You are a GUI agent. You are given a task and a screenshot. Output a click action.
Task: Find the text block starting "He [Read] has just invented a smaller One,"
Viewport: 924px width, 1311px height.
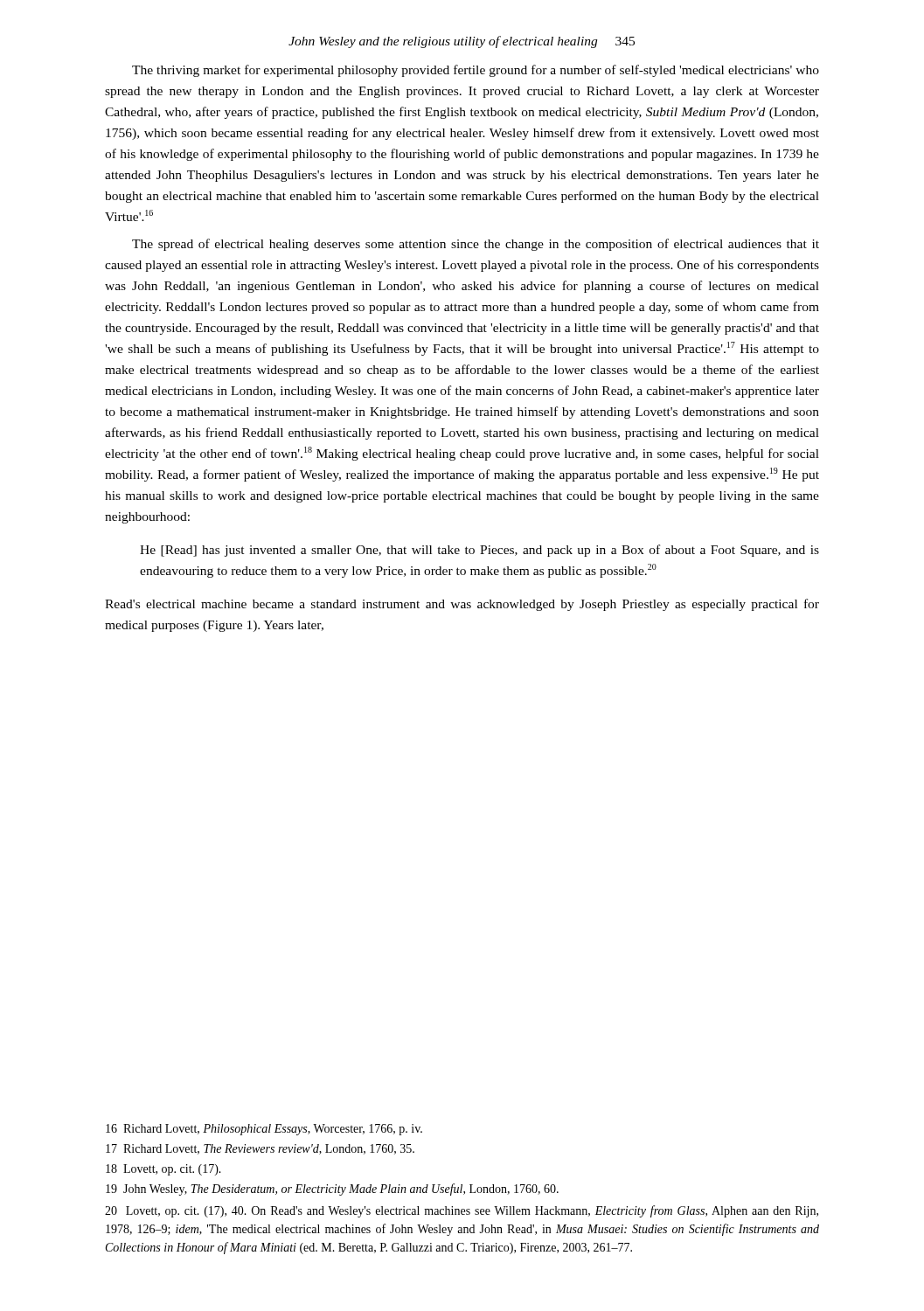pyautogui.click(x=480, y=560)
